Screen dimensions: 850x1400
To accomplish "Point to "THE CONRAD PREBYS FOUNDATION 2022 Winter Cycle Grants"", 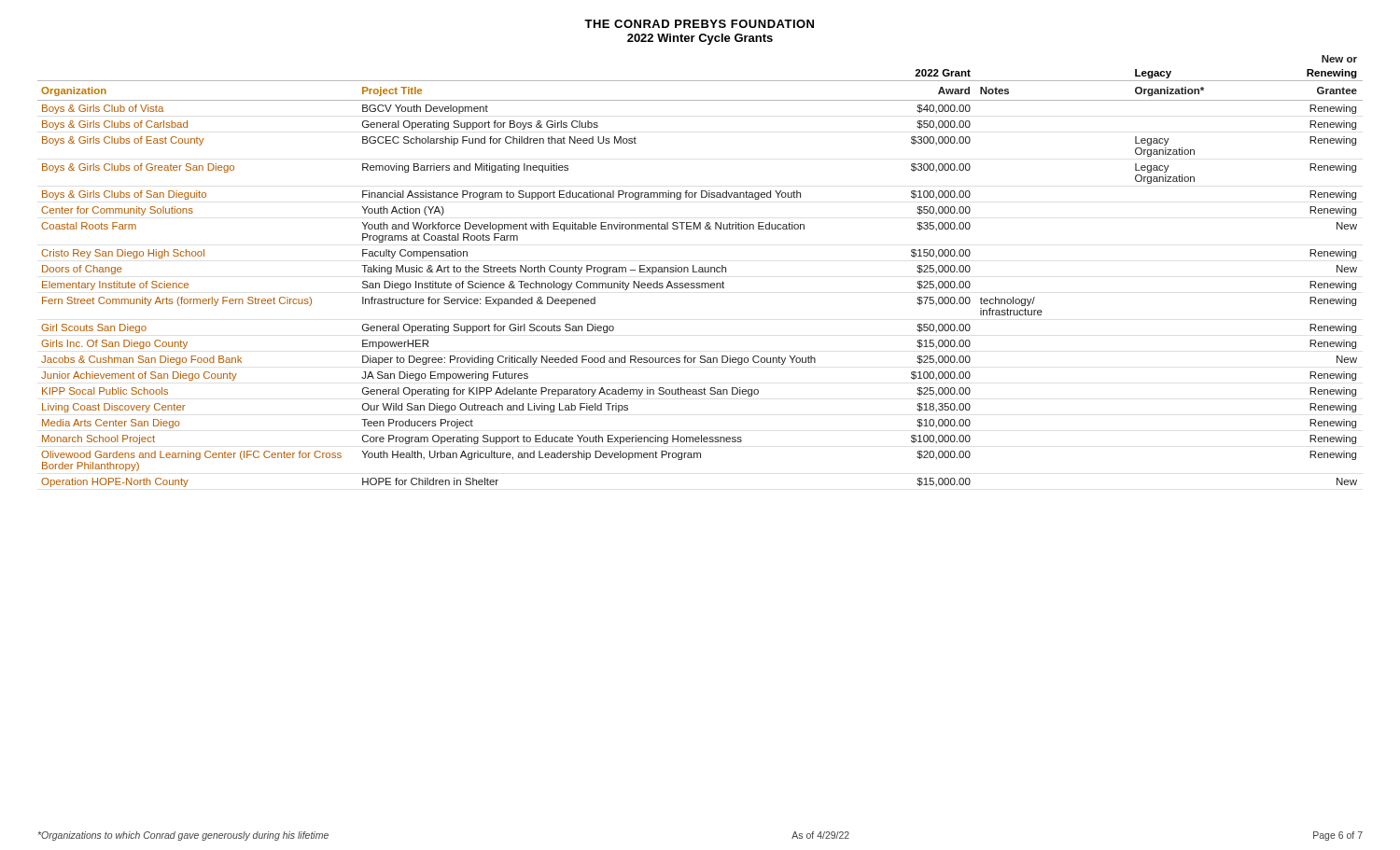I will click(x=700, y=31).
